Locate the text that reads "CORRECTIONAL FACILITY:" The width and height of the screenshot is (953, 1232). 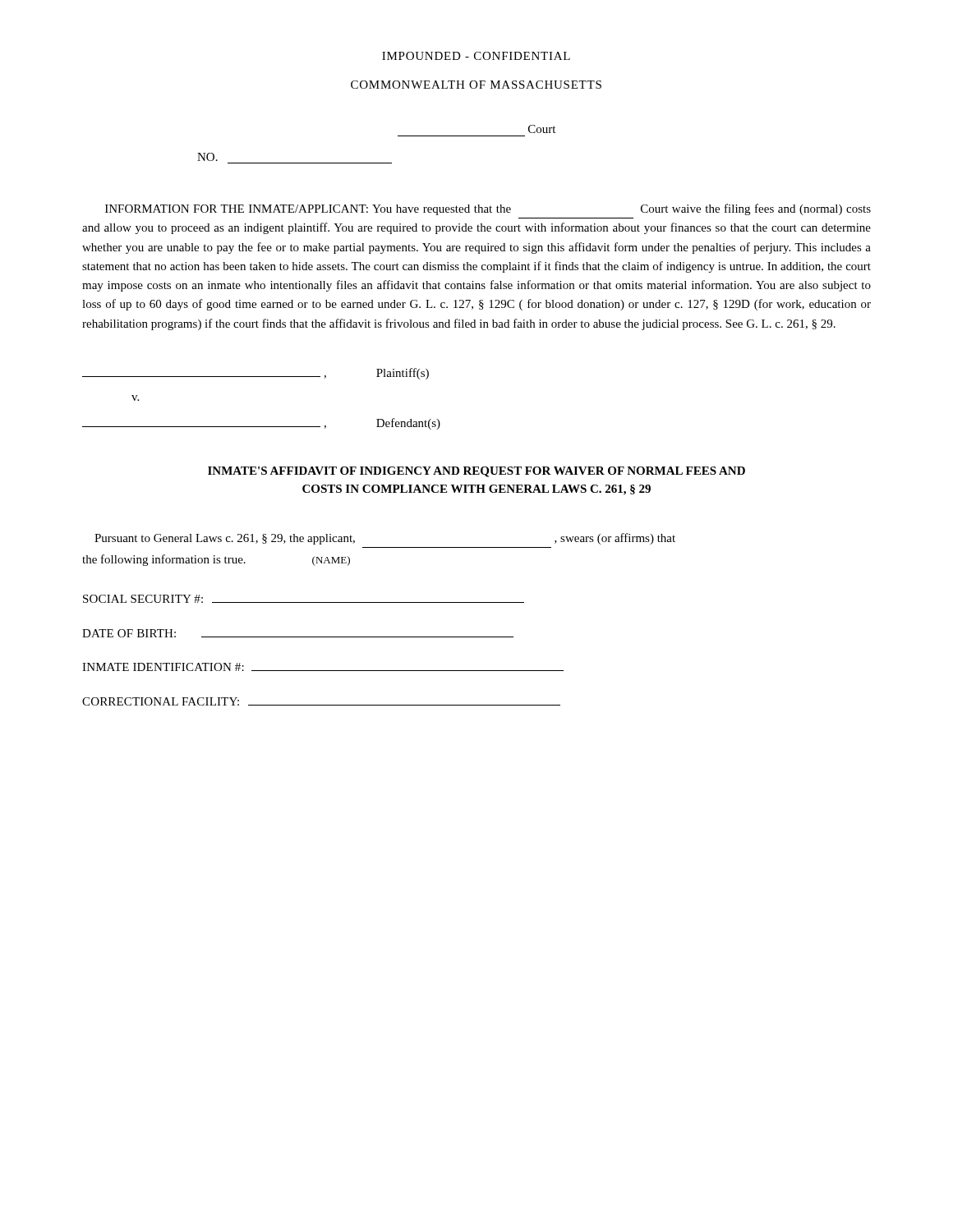click(321, 700)
